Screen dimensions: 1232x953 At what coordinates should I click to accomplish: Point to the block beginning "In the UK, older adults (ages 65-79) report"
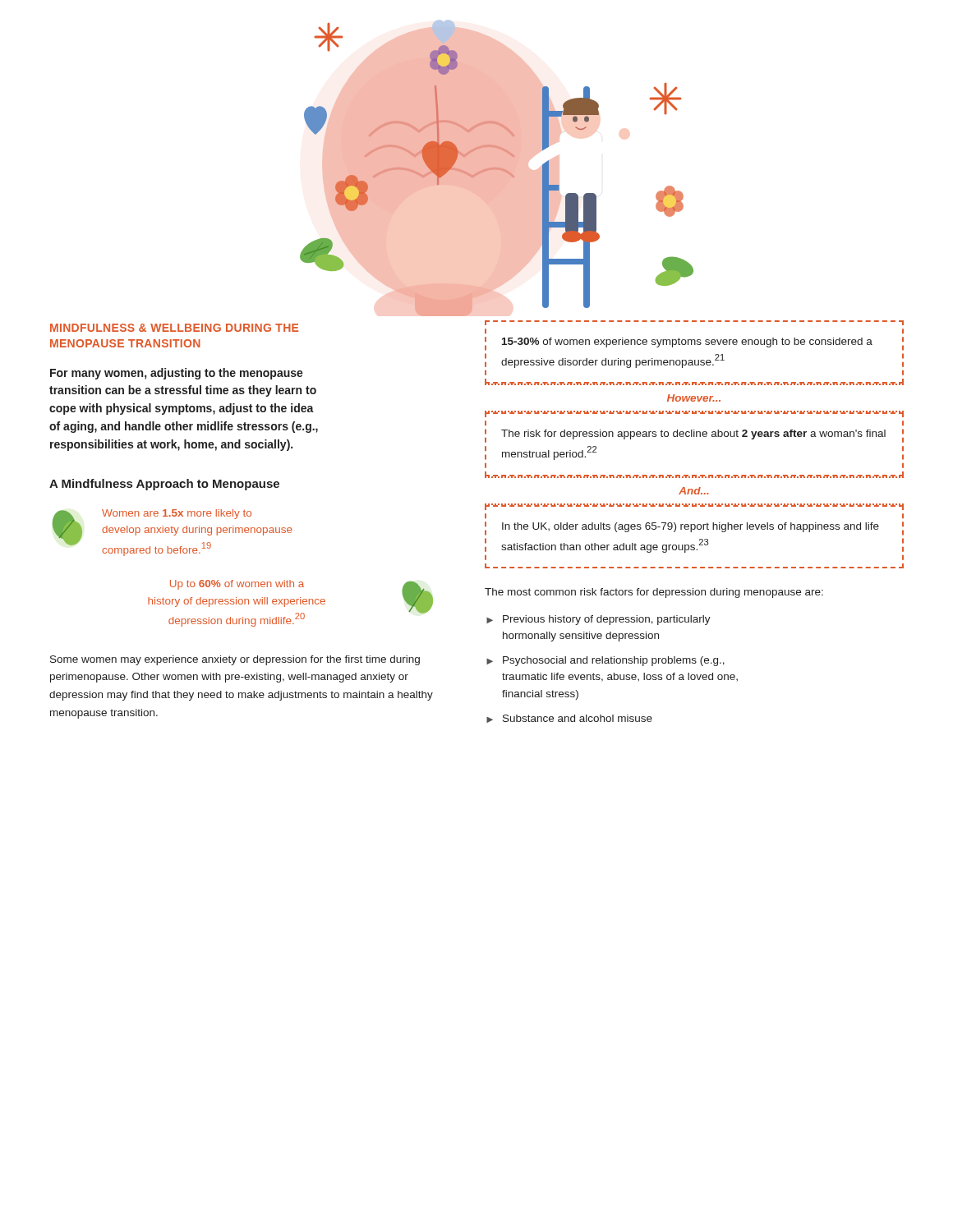coord(690,536)
